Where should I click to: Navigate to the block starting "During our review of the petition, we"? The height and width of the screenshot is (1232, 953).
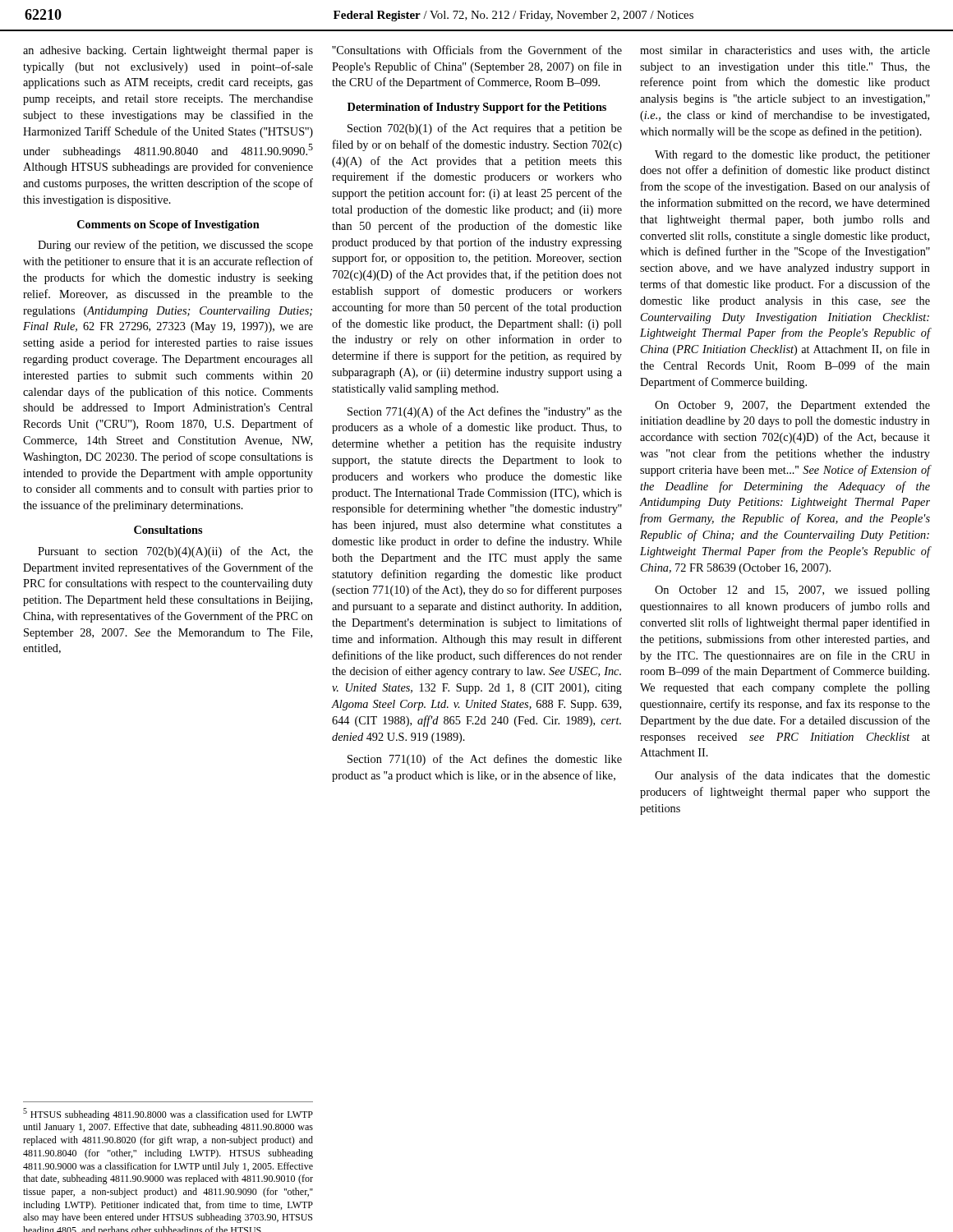pos(168,376)
